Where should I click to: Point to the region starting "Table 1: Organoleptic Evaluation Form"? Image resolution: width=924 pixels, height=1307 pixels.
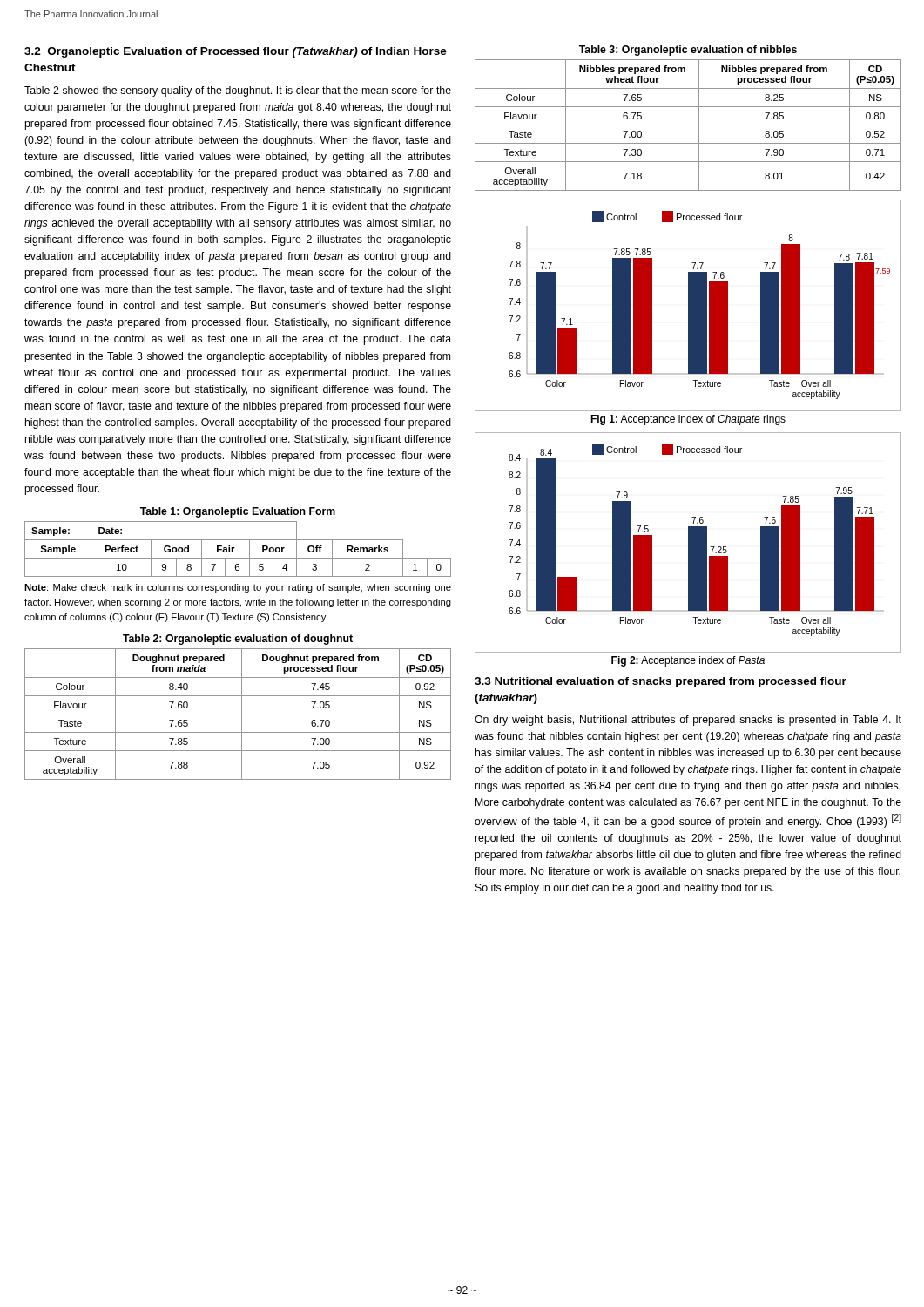click(238, 511)
